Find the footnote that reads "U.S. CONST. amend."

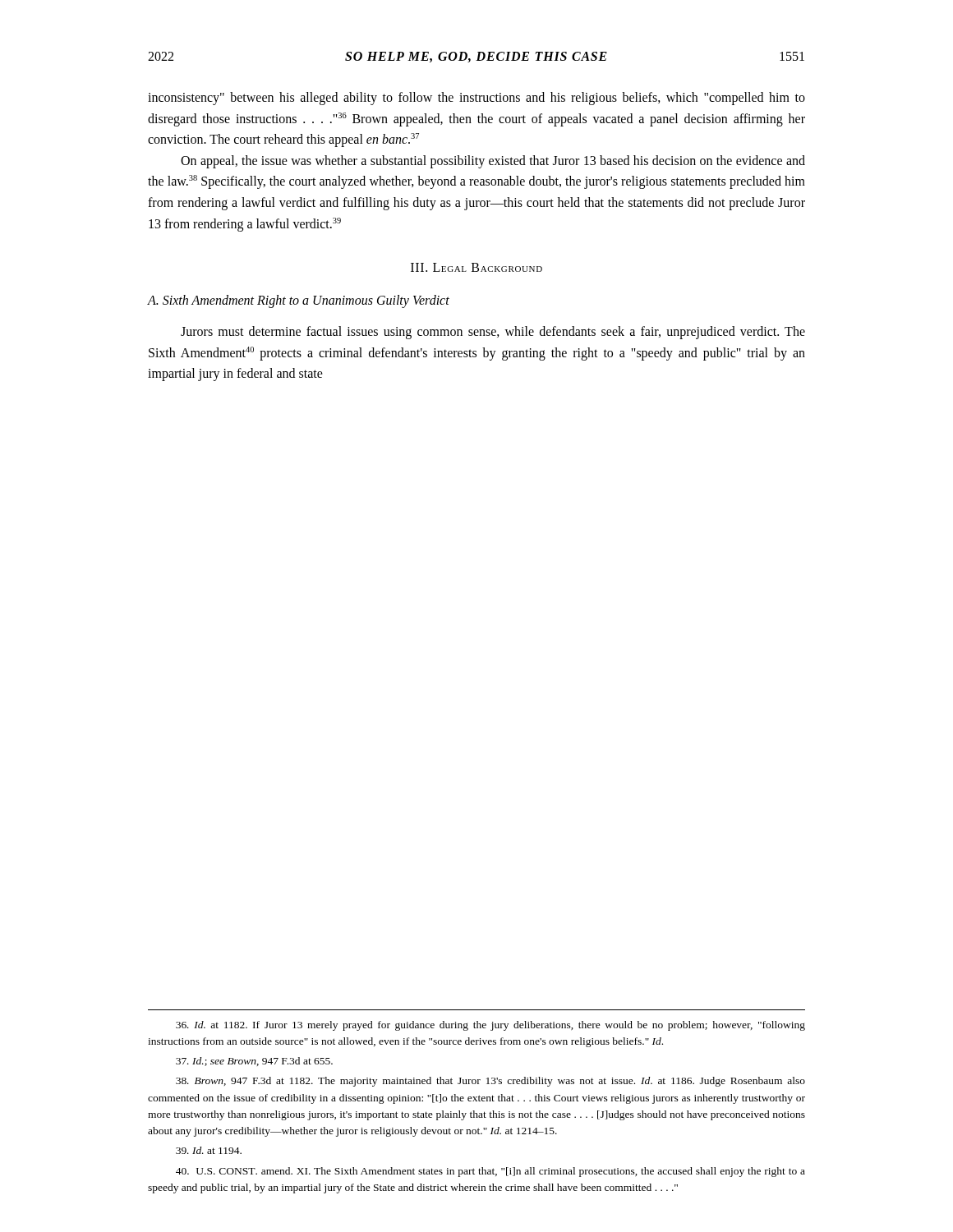476,1179
